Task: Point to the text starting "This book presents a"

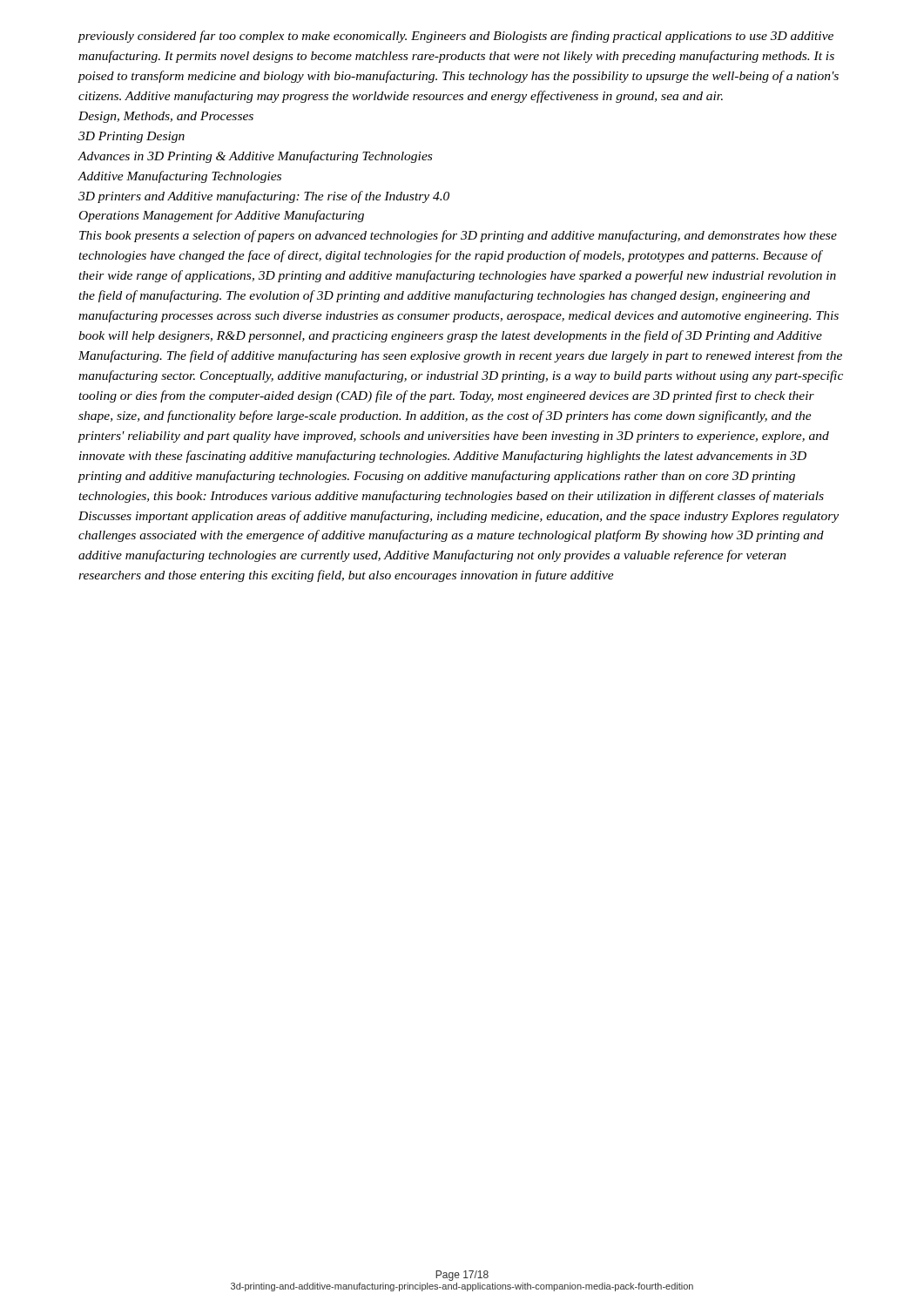Action: (x=461, y=405)
